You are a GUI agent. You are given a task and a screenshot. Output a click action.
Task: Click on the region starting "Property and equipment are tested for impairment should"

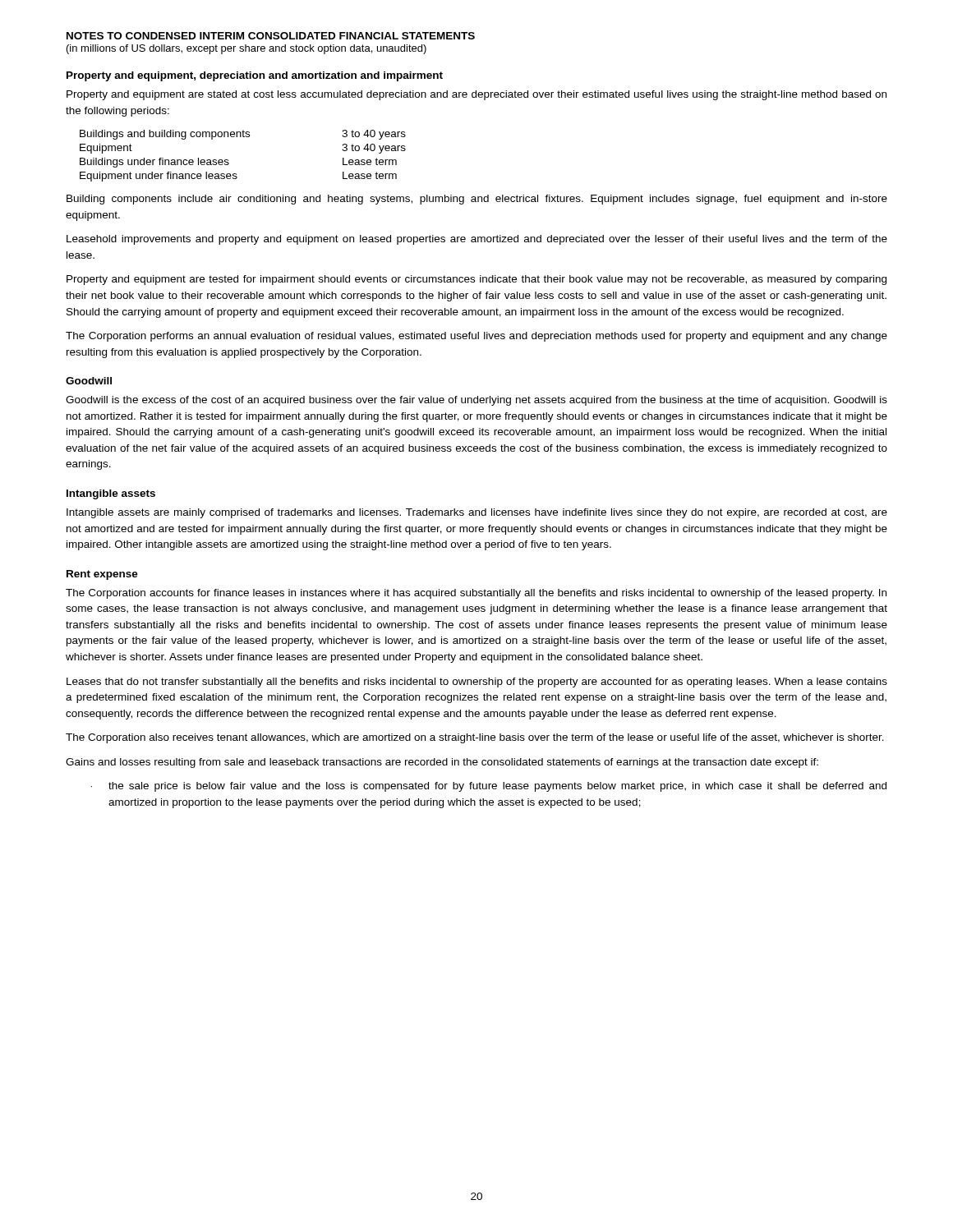476,295
